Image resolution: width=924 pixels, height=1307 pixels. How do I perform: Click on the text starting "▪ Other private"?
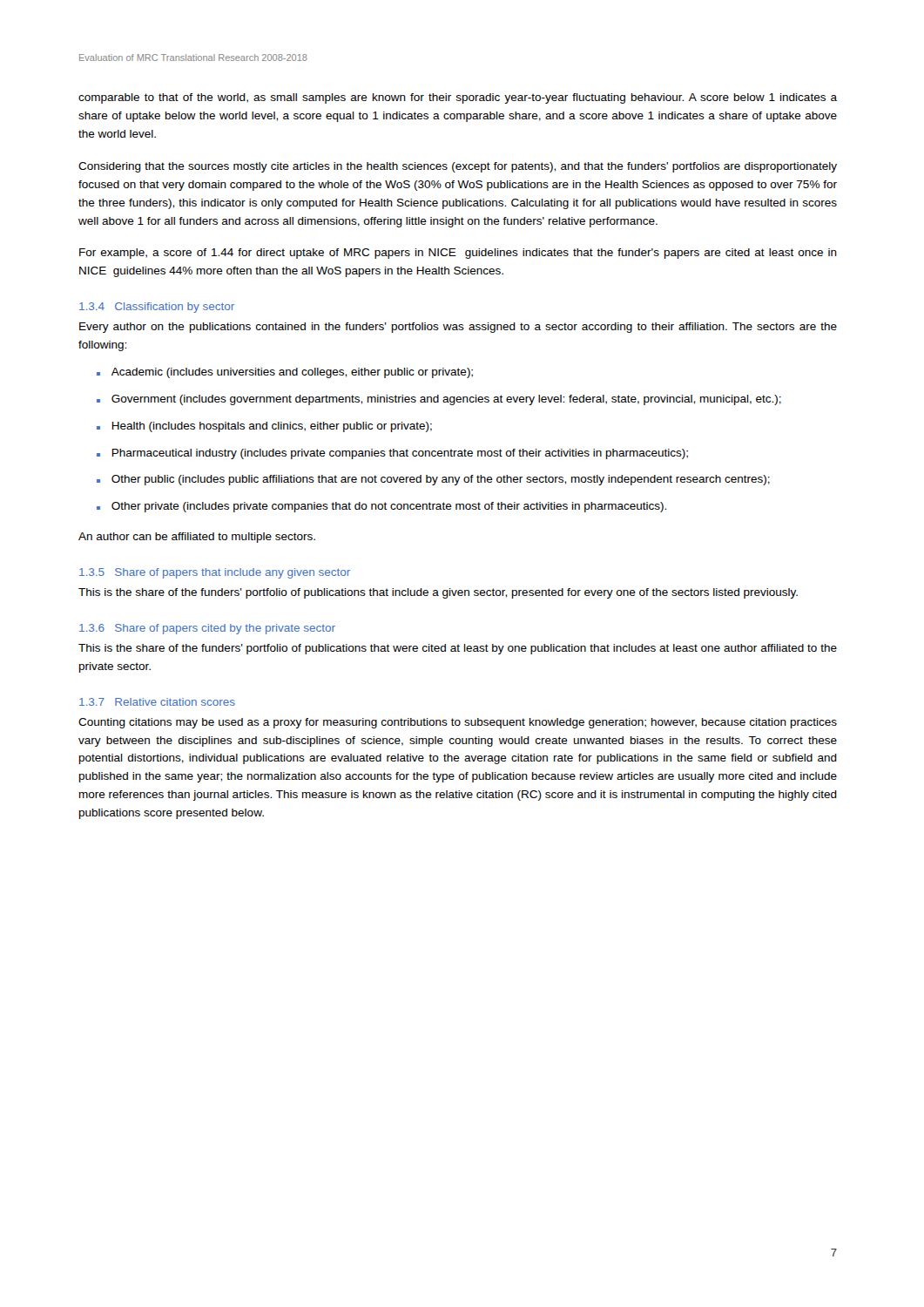[466, 508]
